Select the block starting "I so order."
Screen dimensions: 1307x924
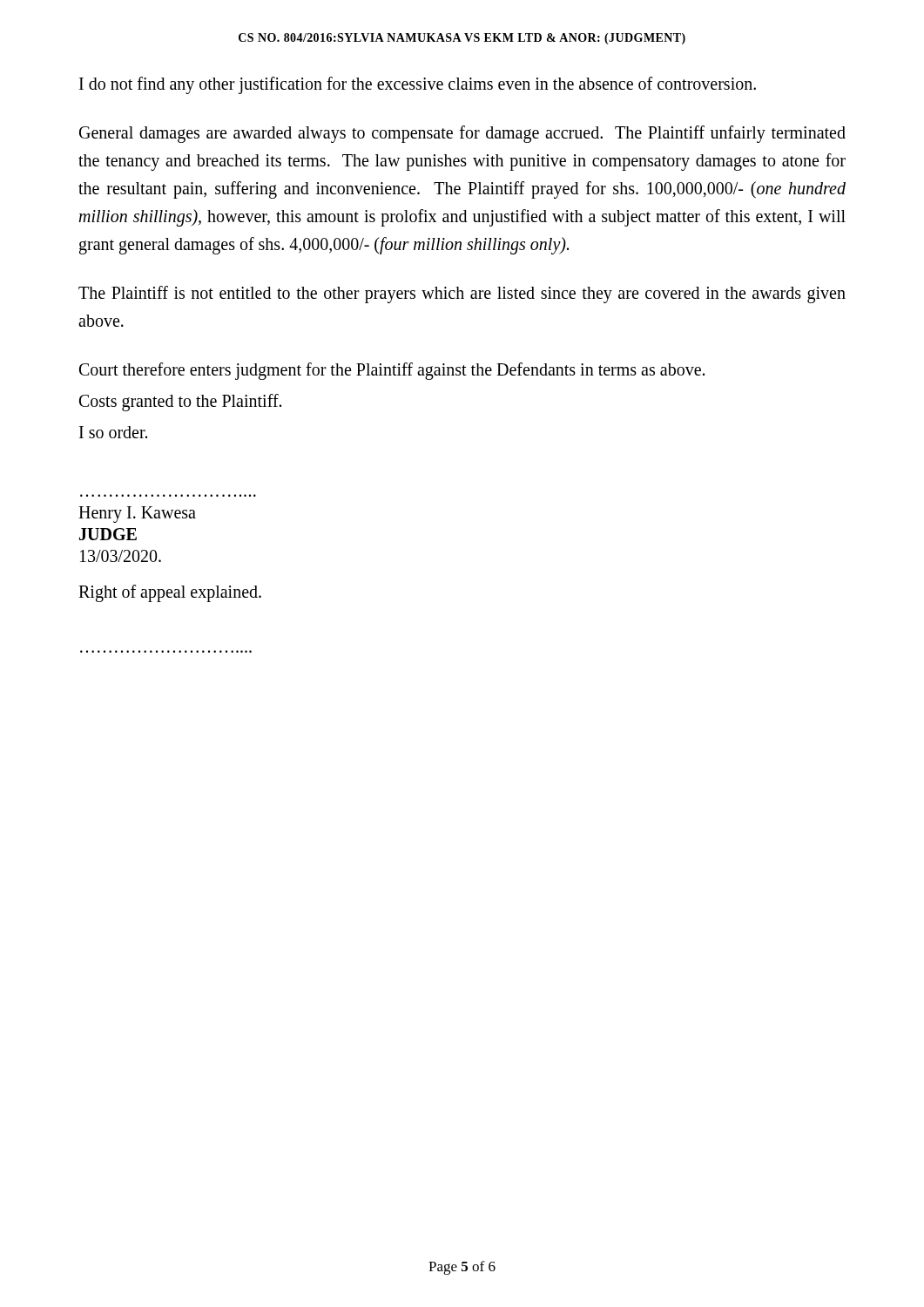tap(113, 432)
